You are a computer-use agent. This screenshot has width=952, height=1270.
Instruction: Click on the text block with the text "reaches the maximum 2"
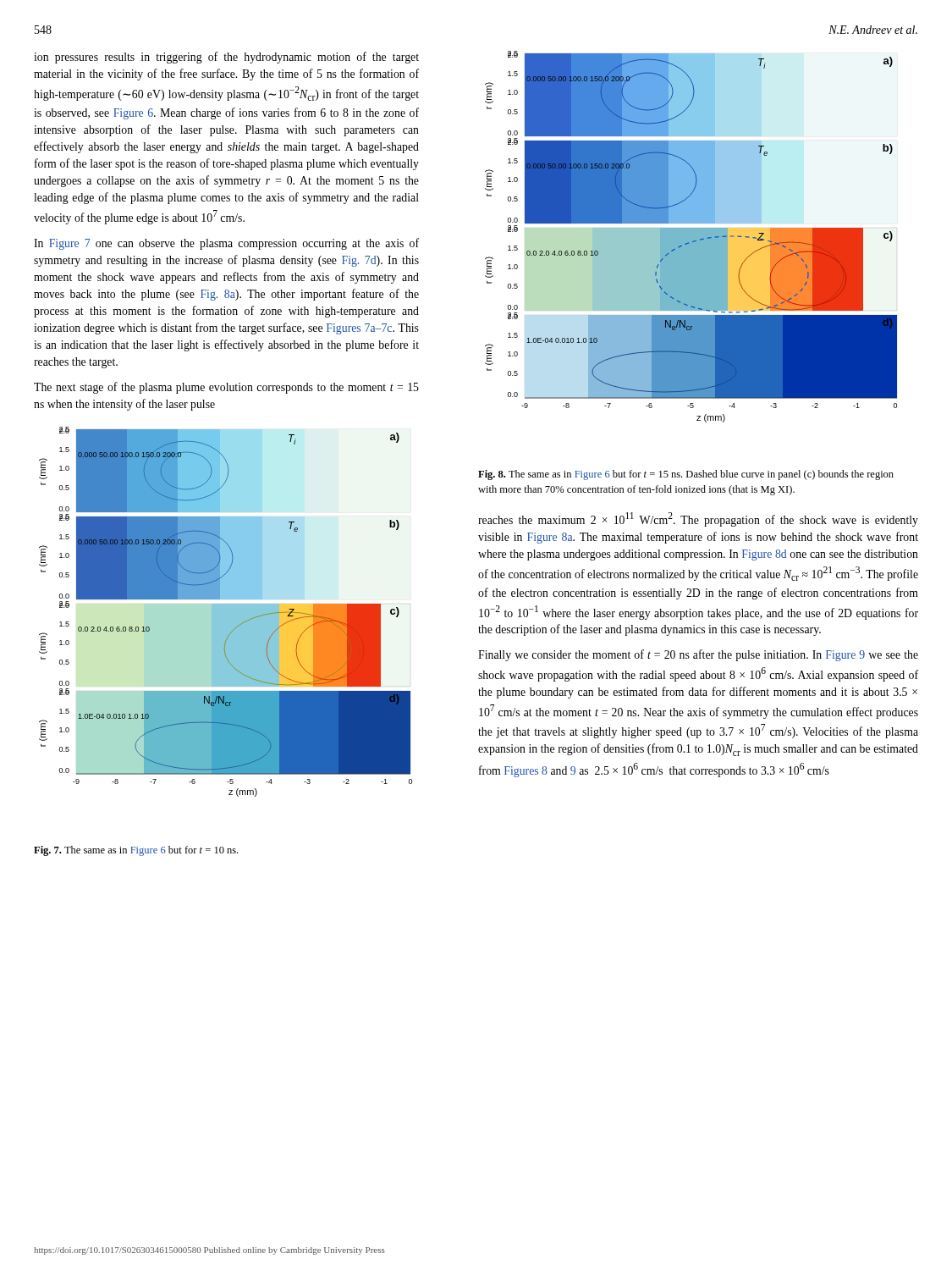pyautogui.click(x=698, y=573)
